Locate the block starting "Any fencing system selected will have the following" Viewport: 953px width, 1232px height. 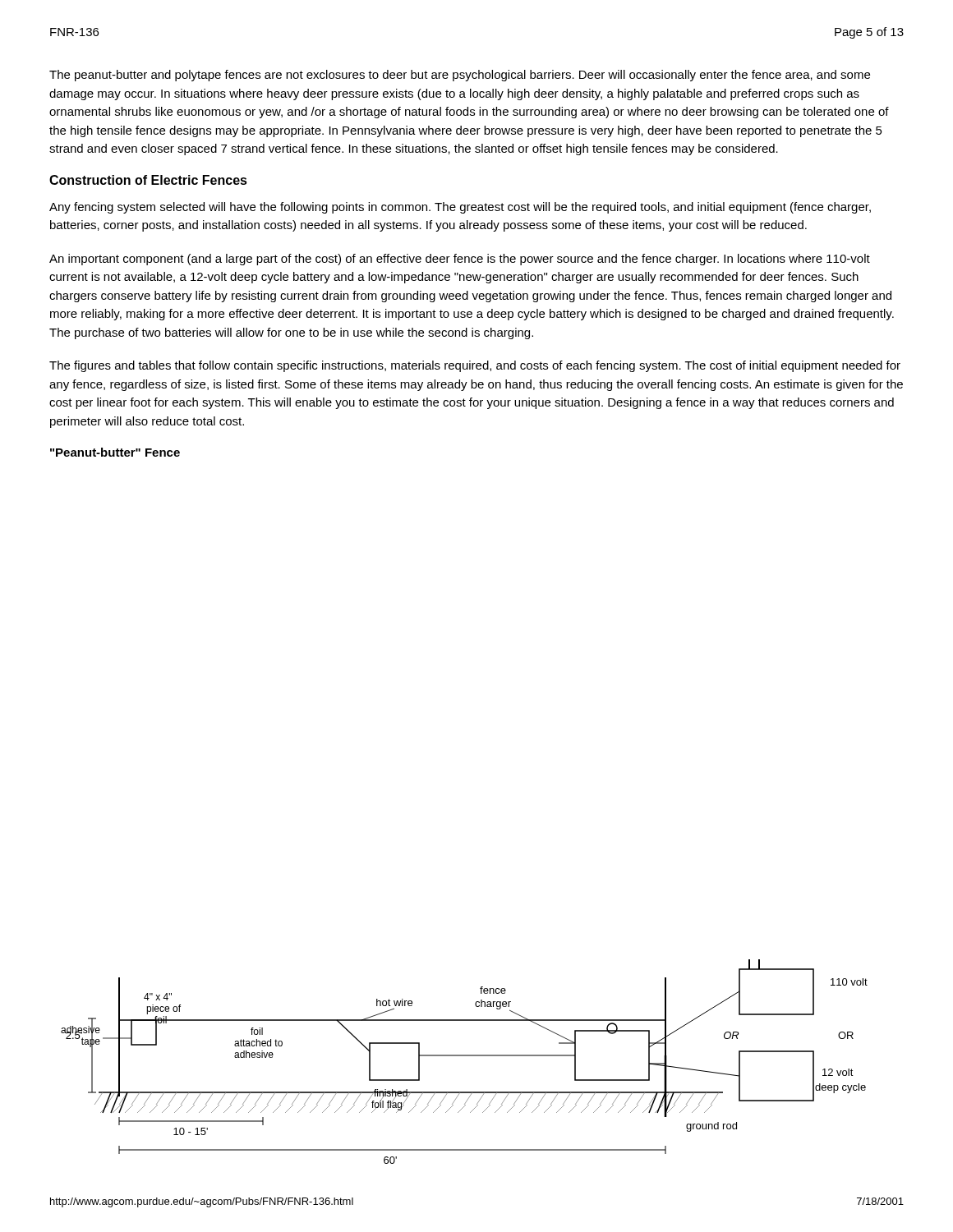tap(460, 215)
